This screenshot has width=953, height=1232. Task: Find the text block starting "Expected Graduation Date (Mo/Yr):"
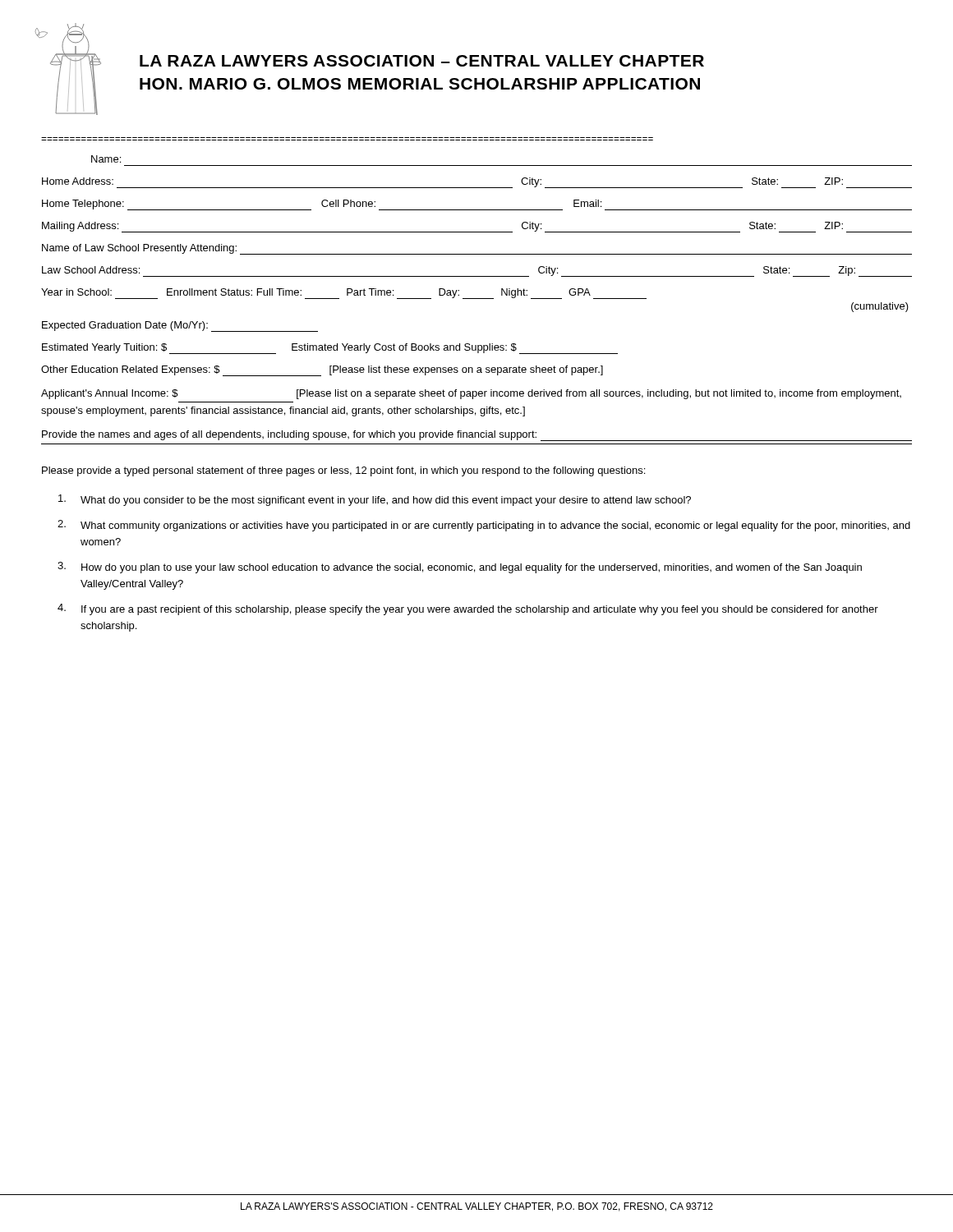tap(179, 325)
